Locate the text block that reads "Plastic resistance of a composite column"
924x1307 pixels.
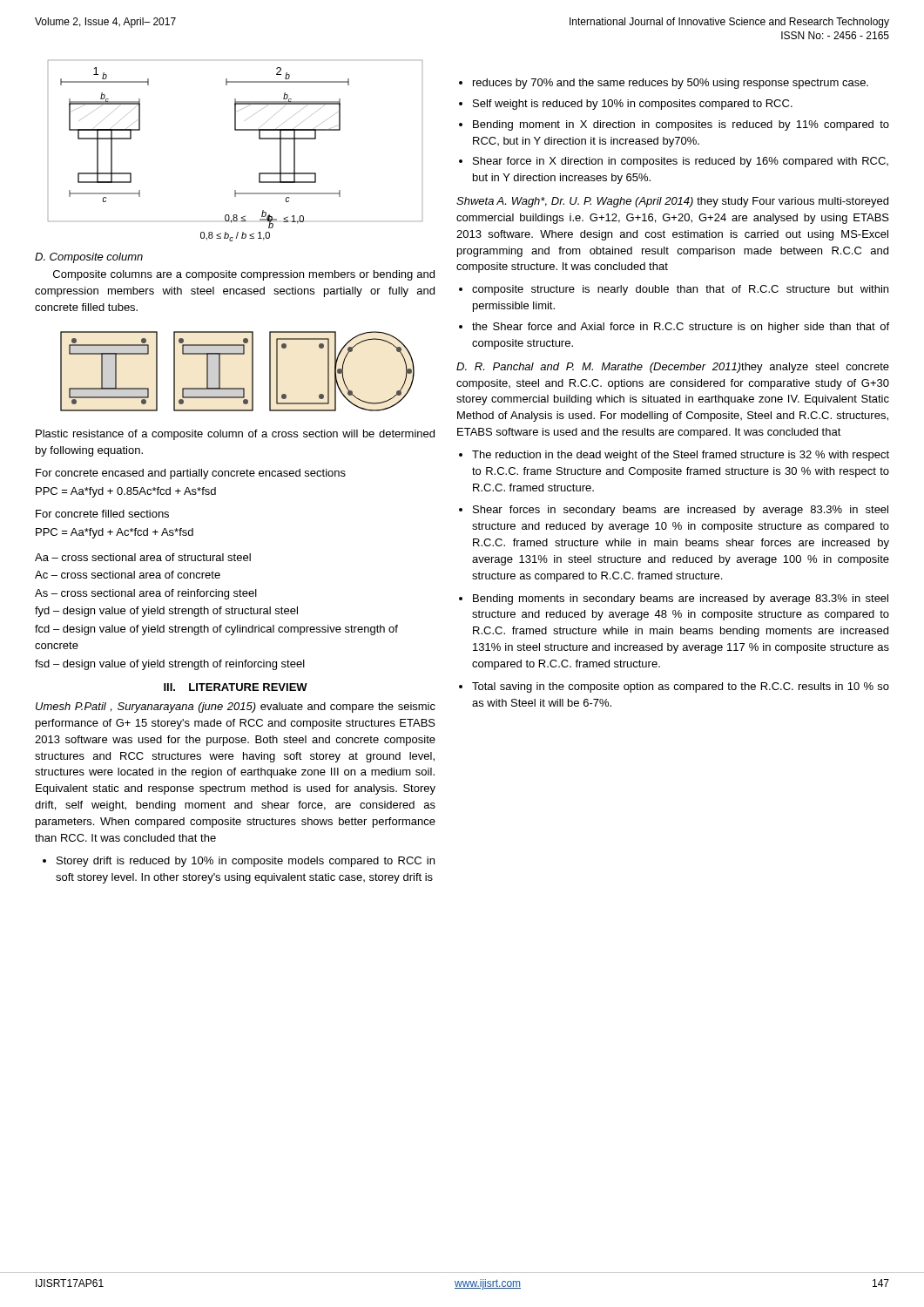pyautogui.click(x=235, y=441)
